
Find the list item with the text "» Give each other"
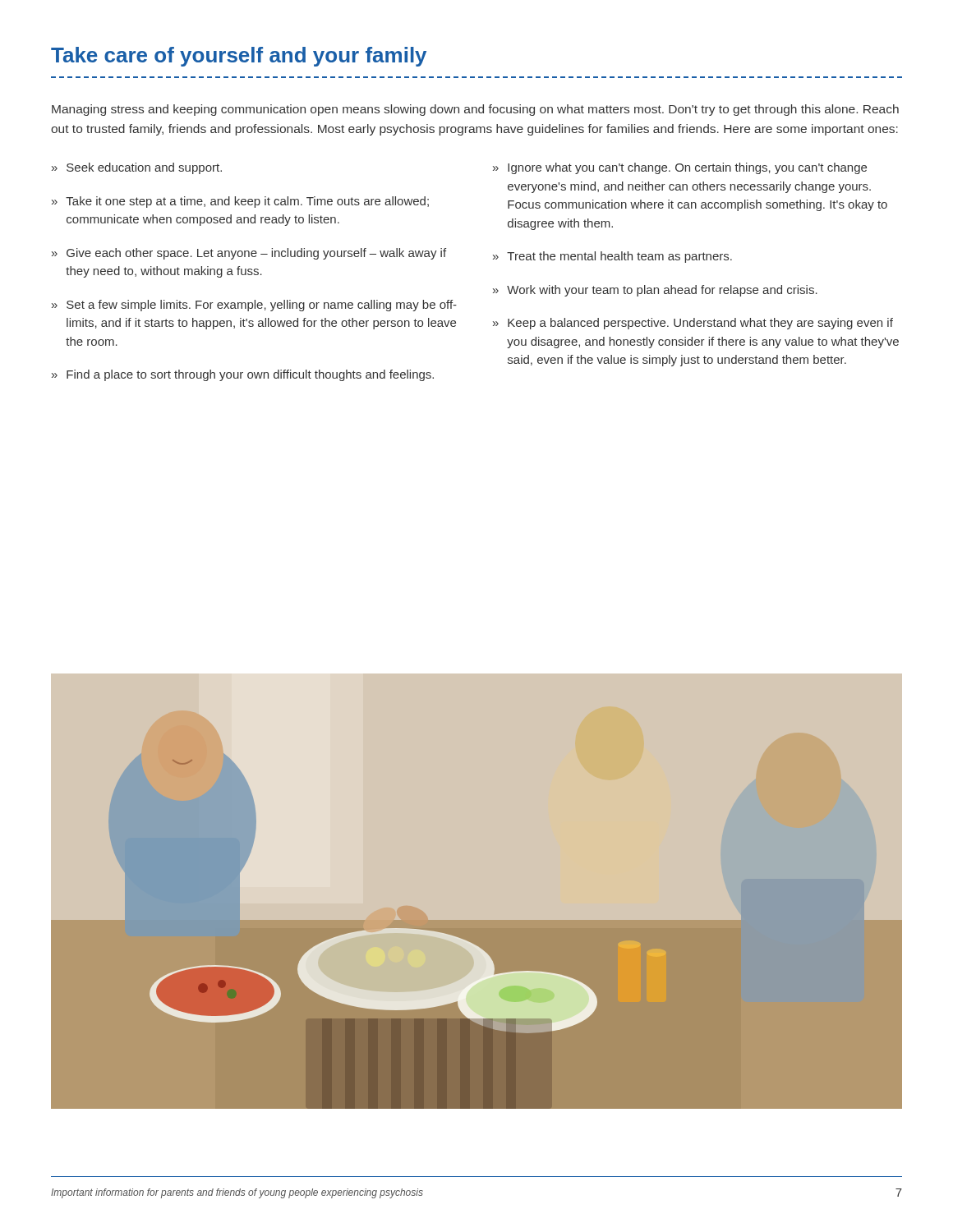[256, 262]
